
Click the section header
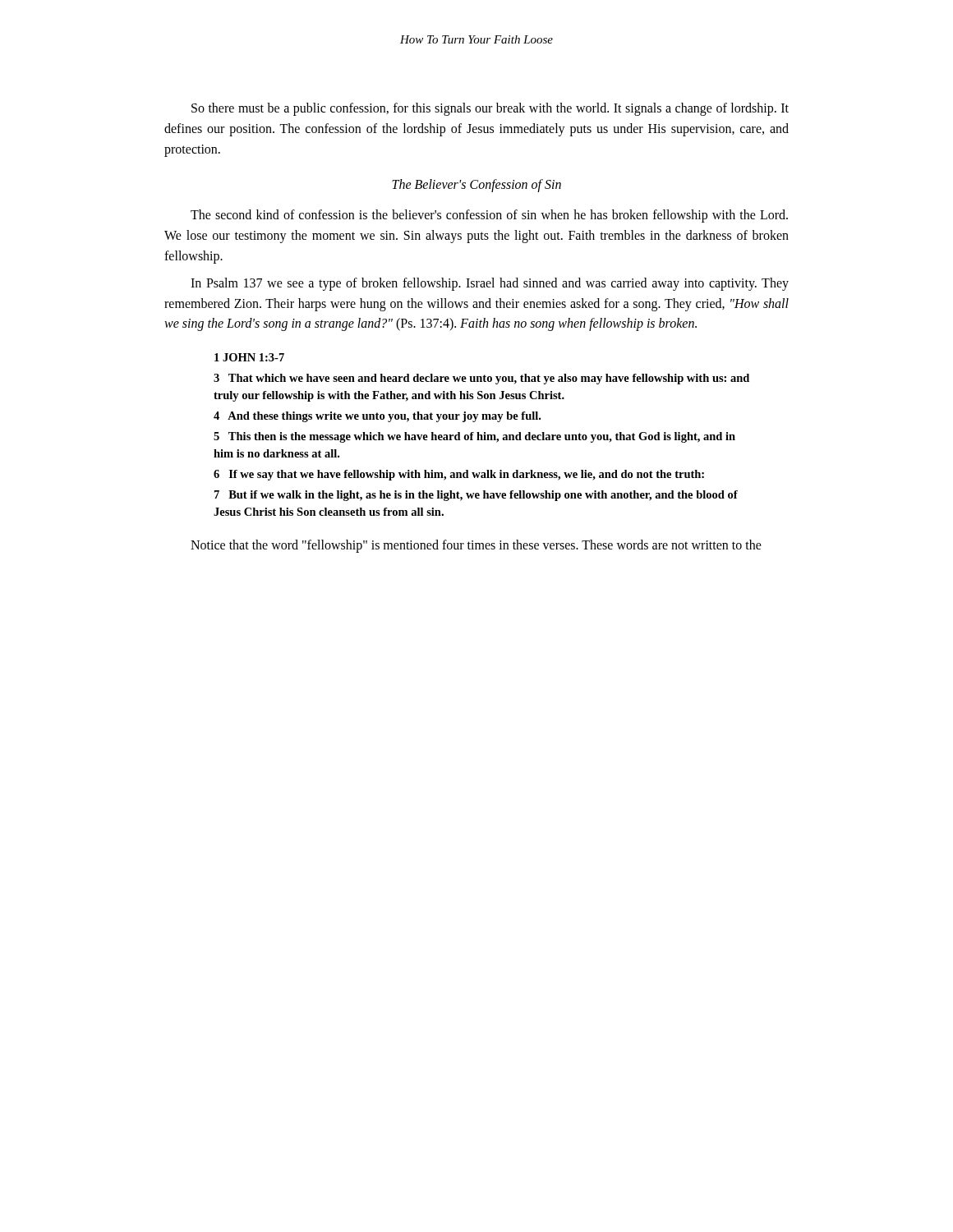pyautogui.click(x=476, y=185)
